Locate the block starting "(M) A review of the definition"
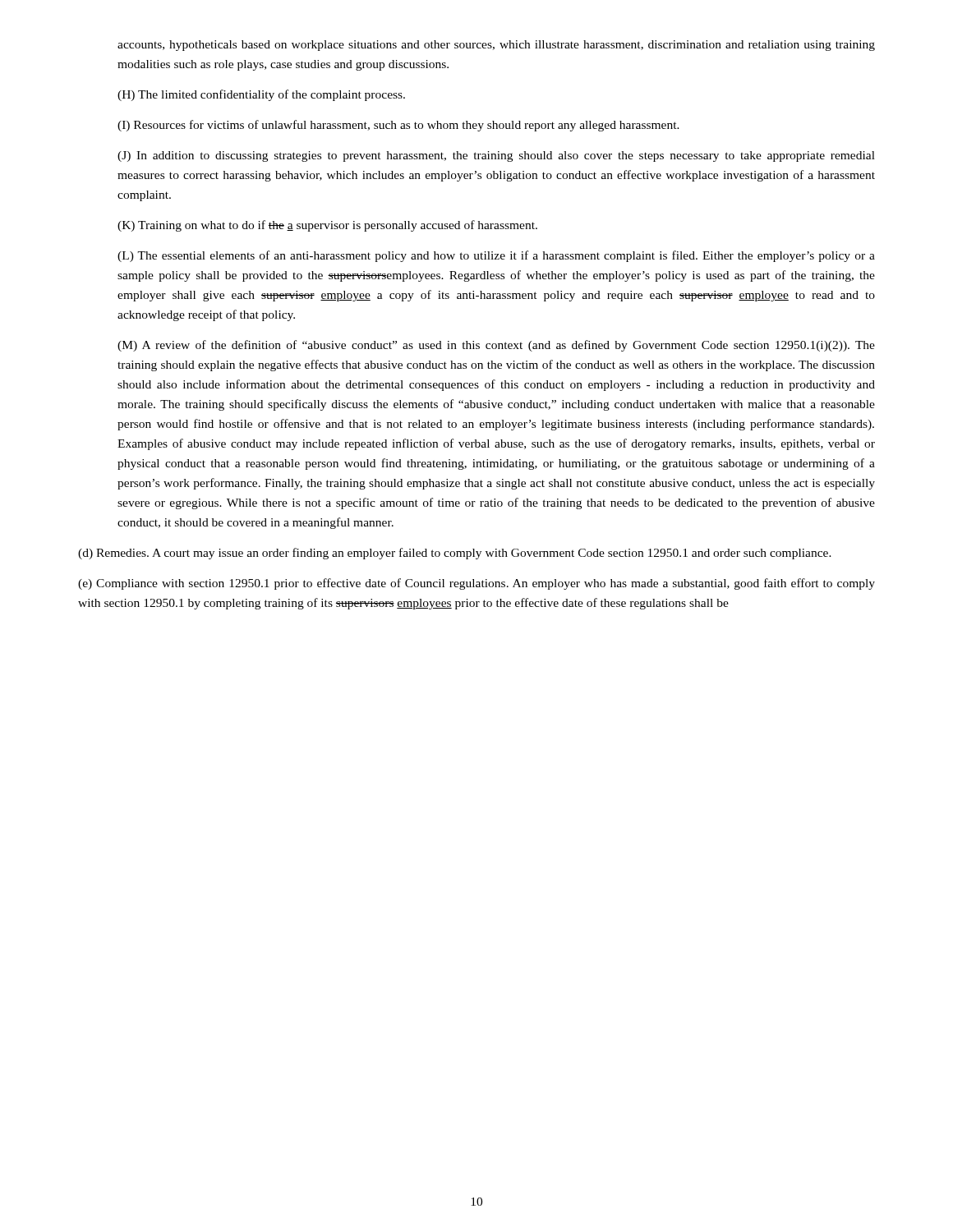 [496, 434]
